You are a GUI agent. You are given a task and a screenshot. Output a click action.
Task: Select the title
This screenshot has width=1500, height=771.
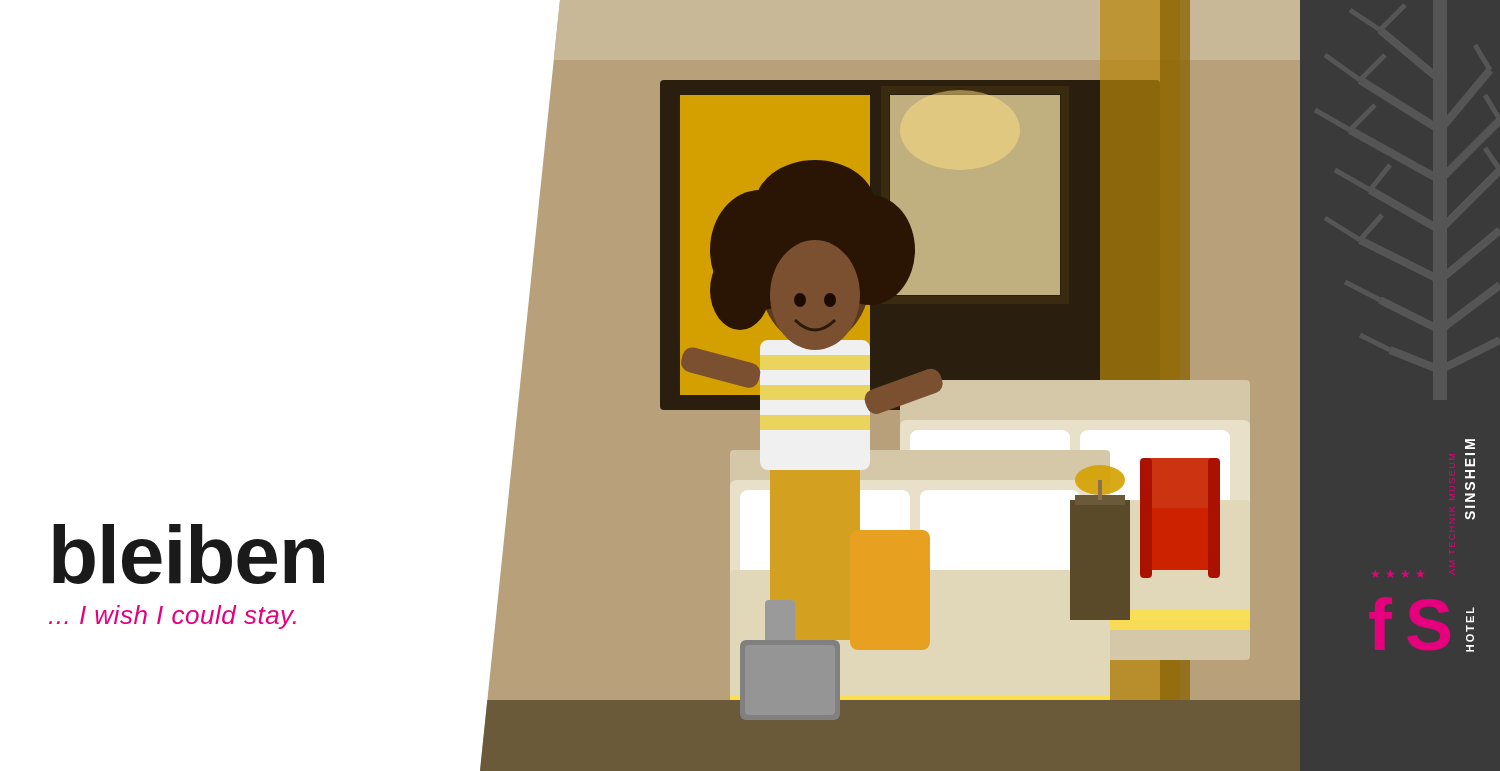click(x=188, y=573)
